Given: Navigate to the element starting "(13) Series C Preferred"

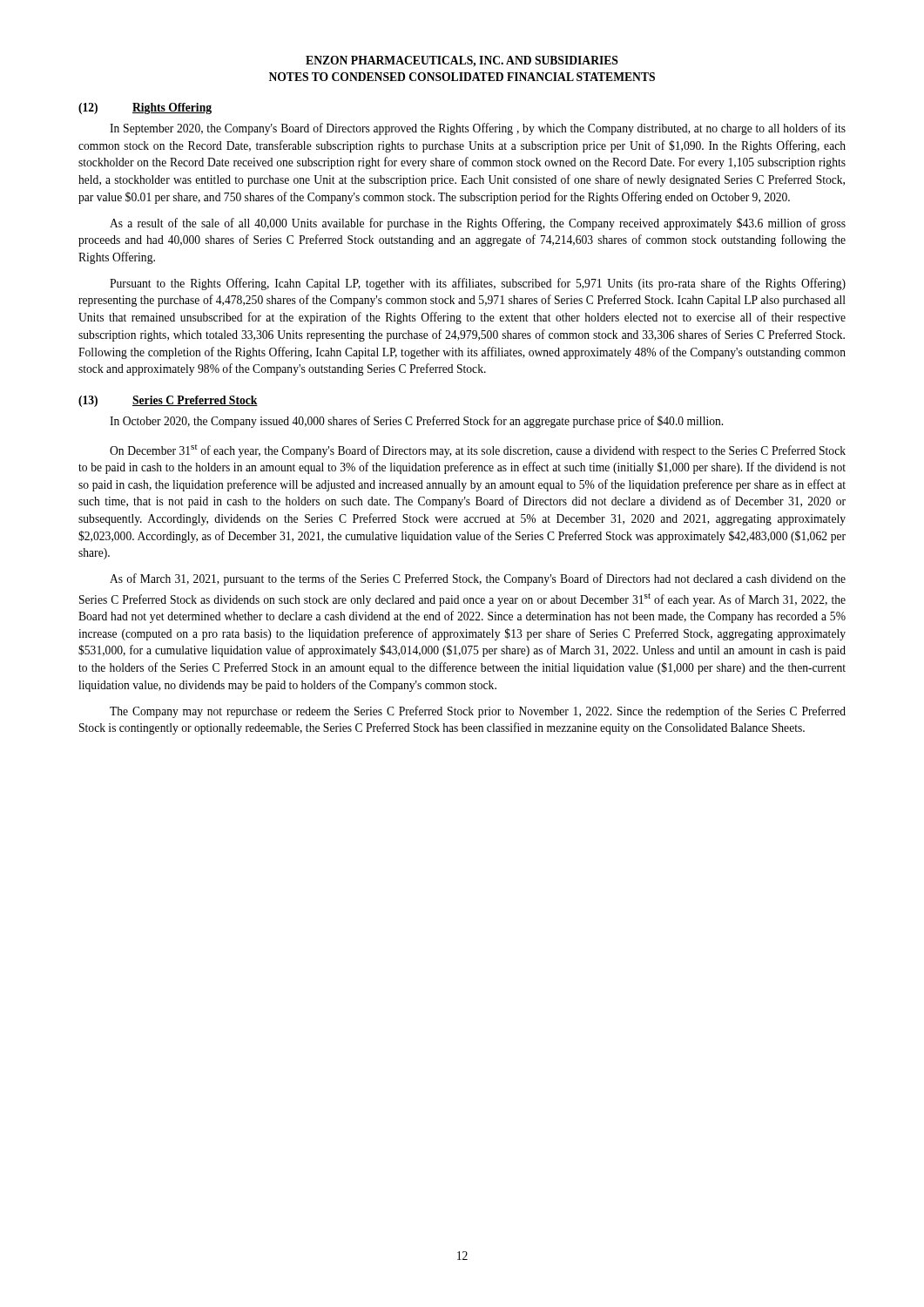Looking at the screenshot, I should (168, 401).
